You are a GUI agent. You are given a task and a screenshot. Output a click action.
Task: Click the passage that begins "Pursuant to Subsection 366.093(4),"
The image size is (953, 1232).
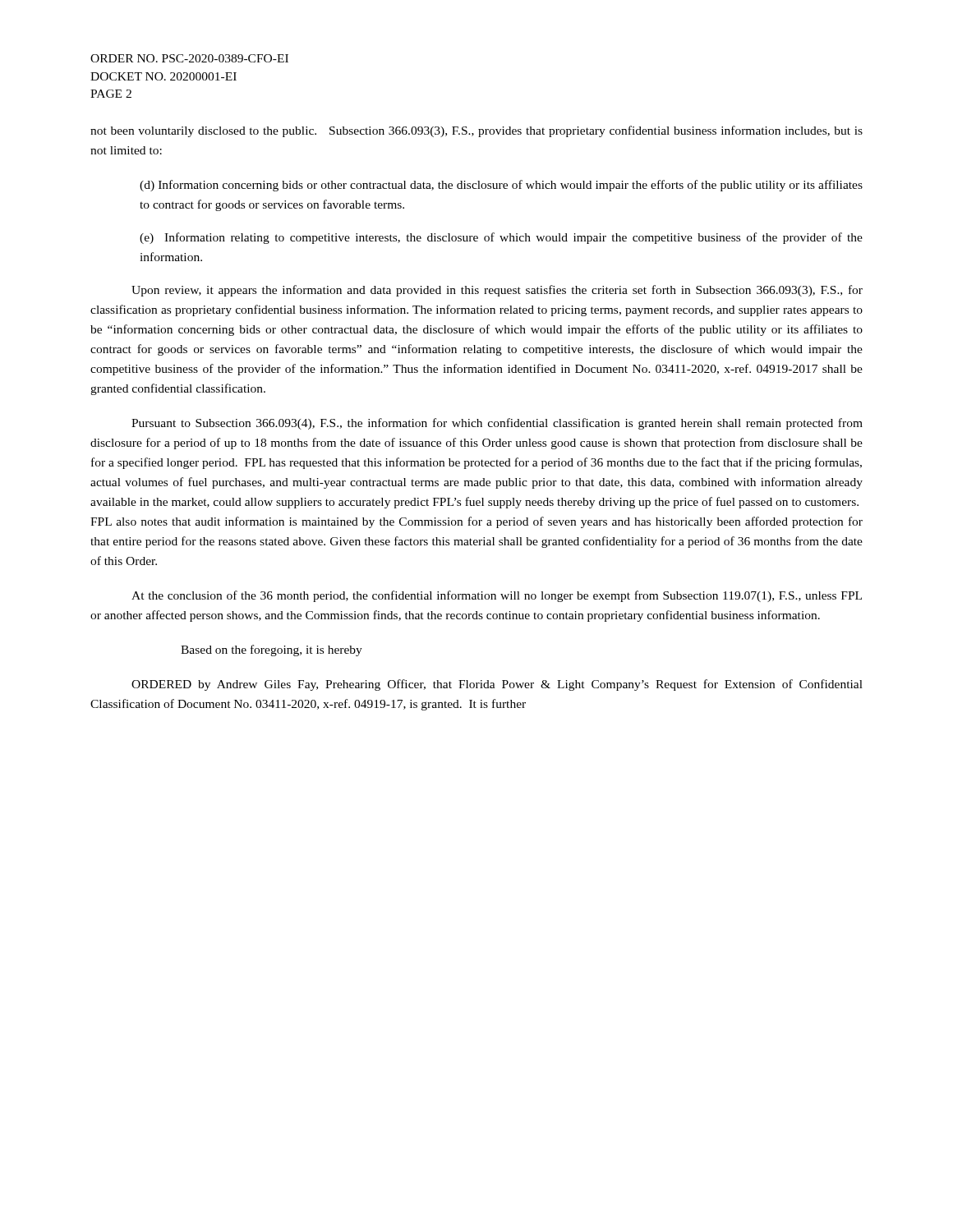coord(476,492)
